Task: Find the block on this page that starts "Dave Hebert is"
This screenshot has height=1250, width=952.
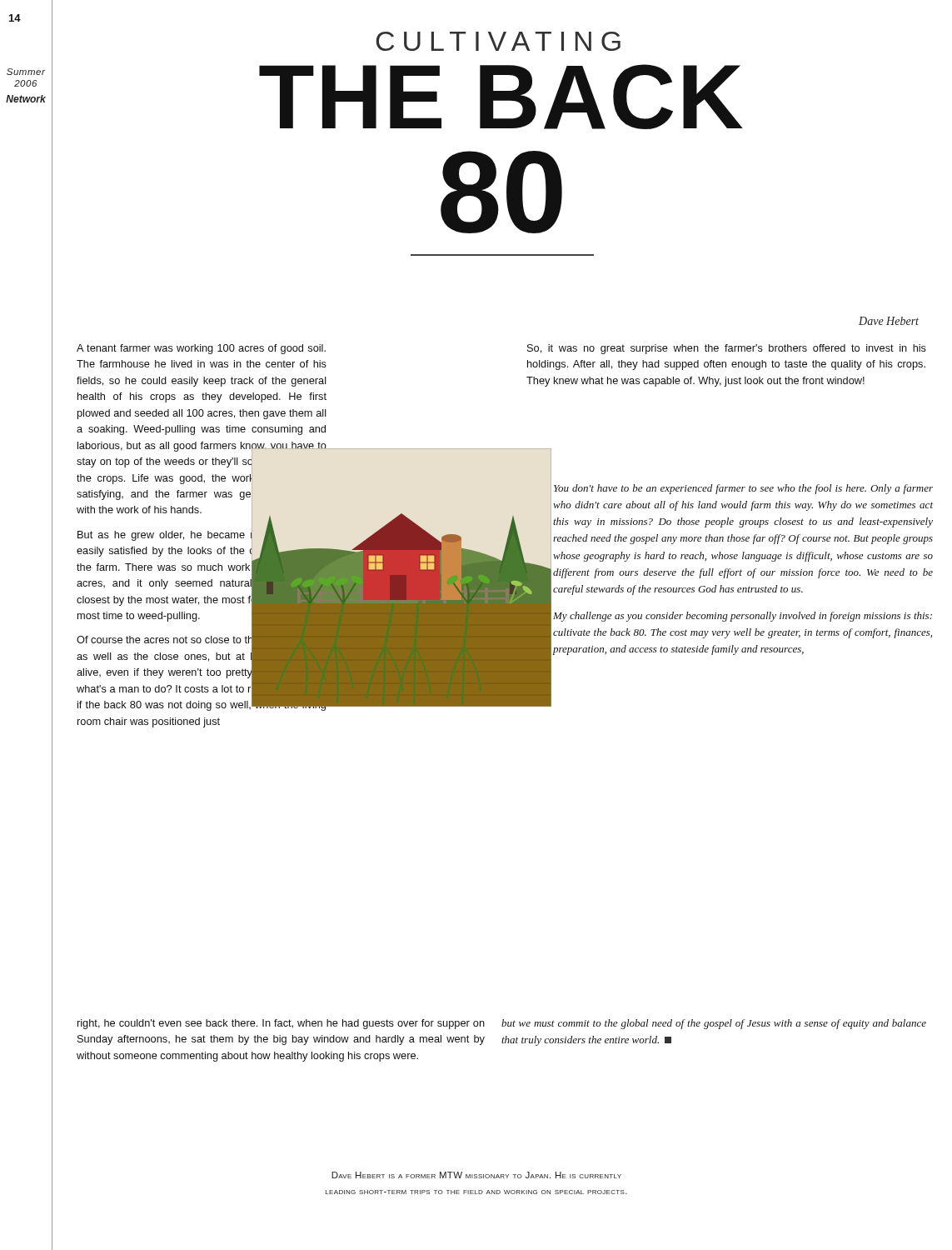Action: click(x=476, y=1183)
